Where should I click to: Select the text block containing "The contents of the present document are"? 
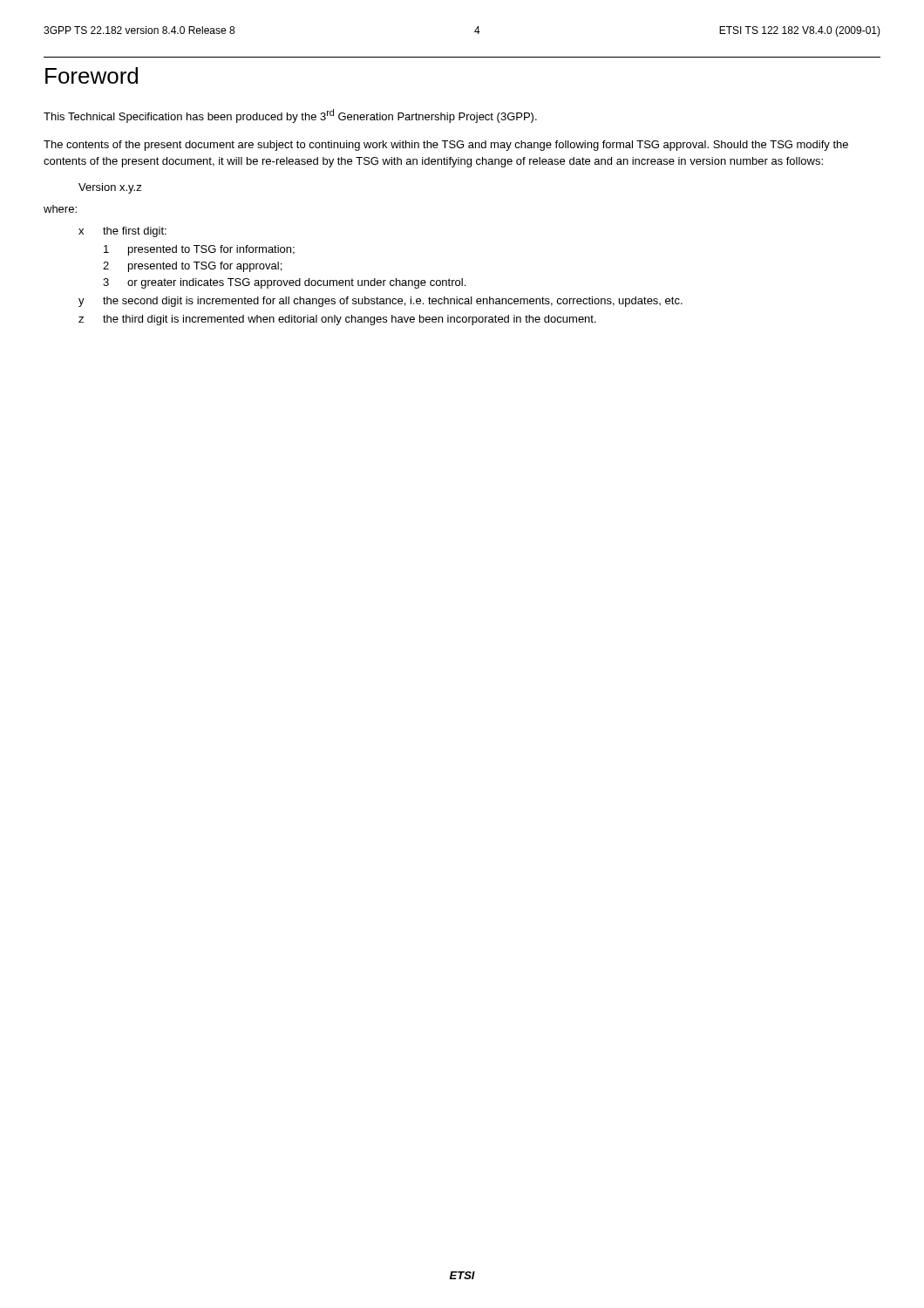pos(446,153)
